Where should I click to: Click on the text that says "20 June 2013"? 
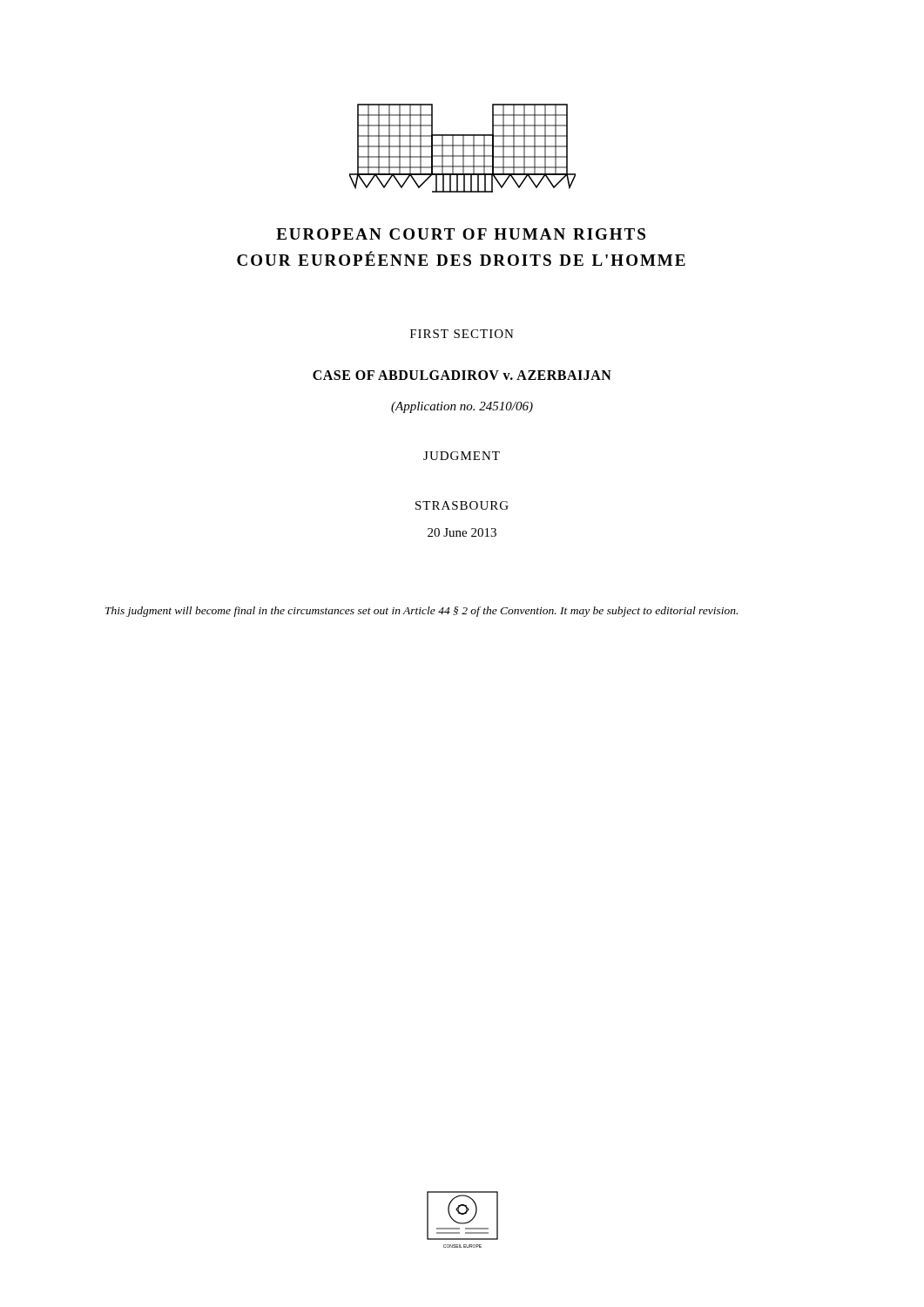click(x=462, y=532)
